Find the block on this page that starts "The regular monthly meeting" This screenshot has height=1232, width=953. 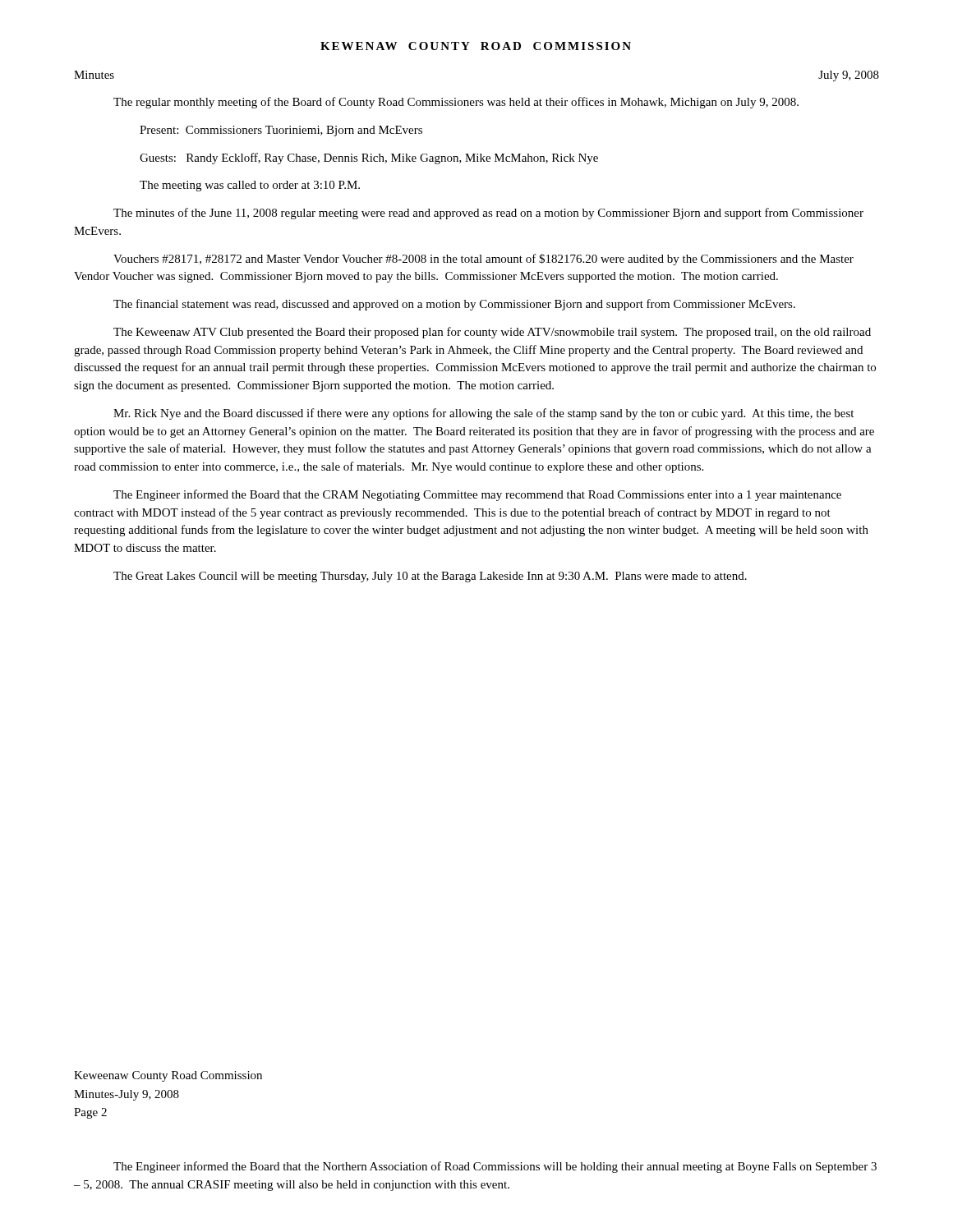456,102
